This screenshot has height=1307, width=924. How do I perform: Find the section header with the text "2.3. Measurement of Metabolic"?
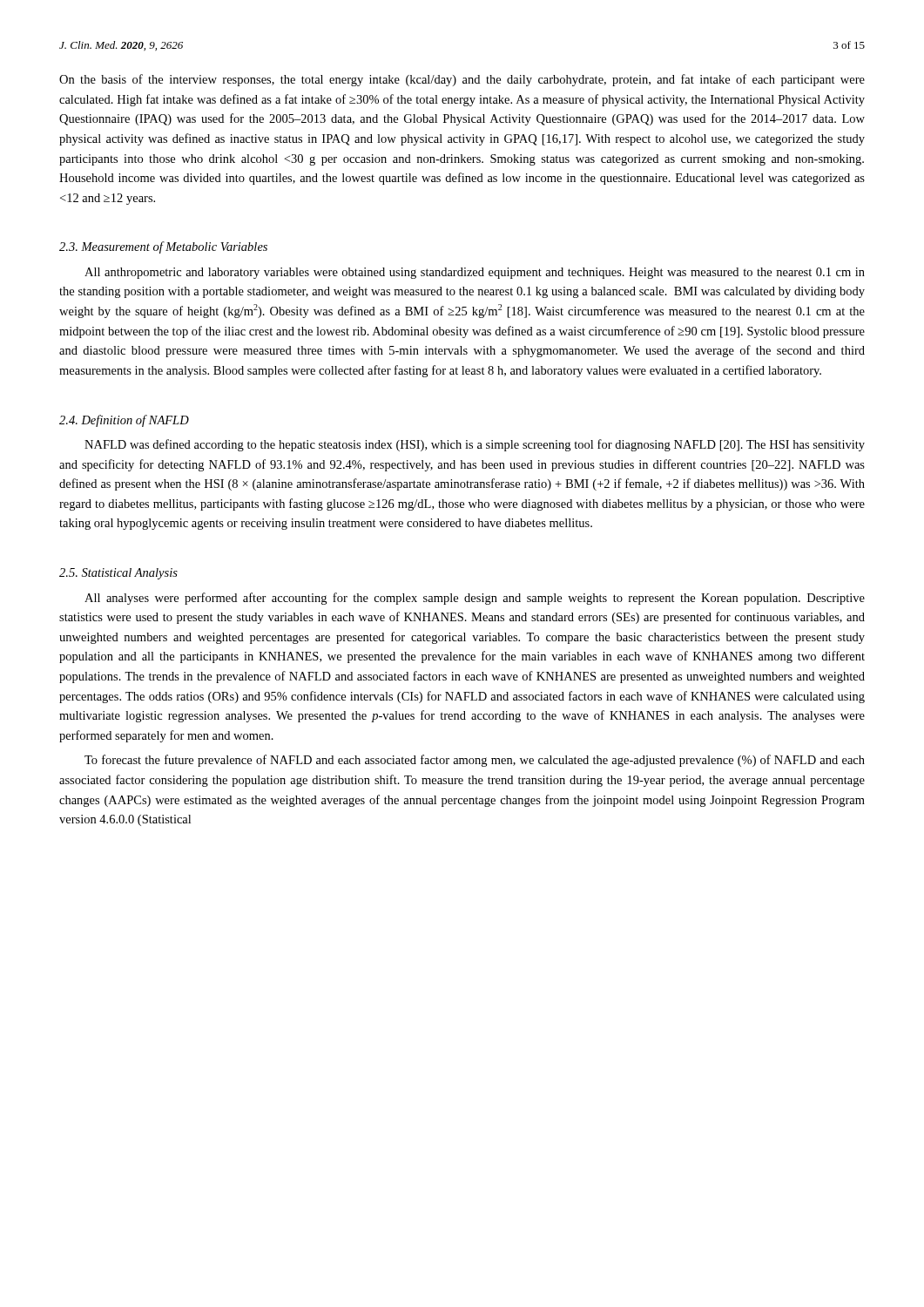(164, 247)
